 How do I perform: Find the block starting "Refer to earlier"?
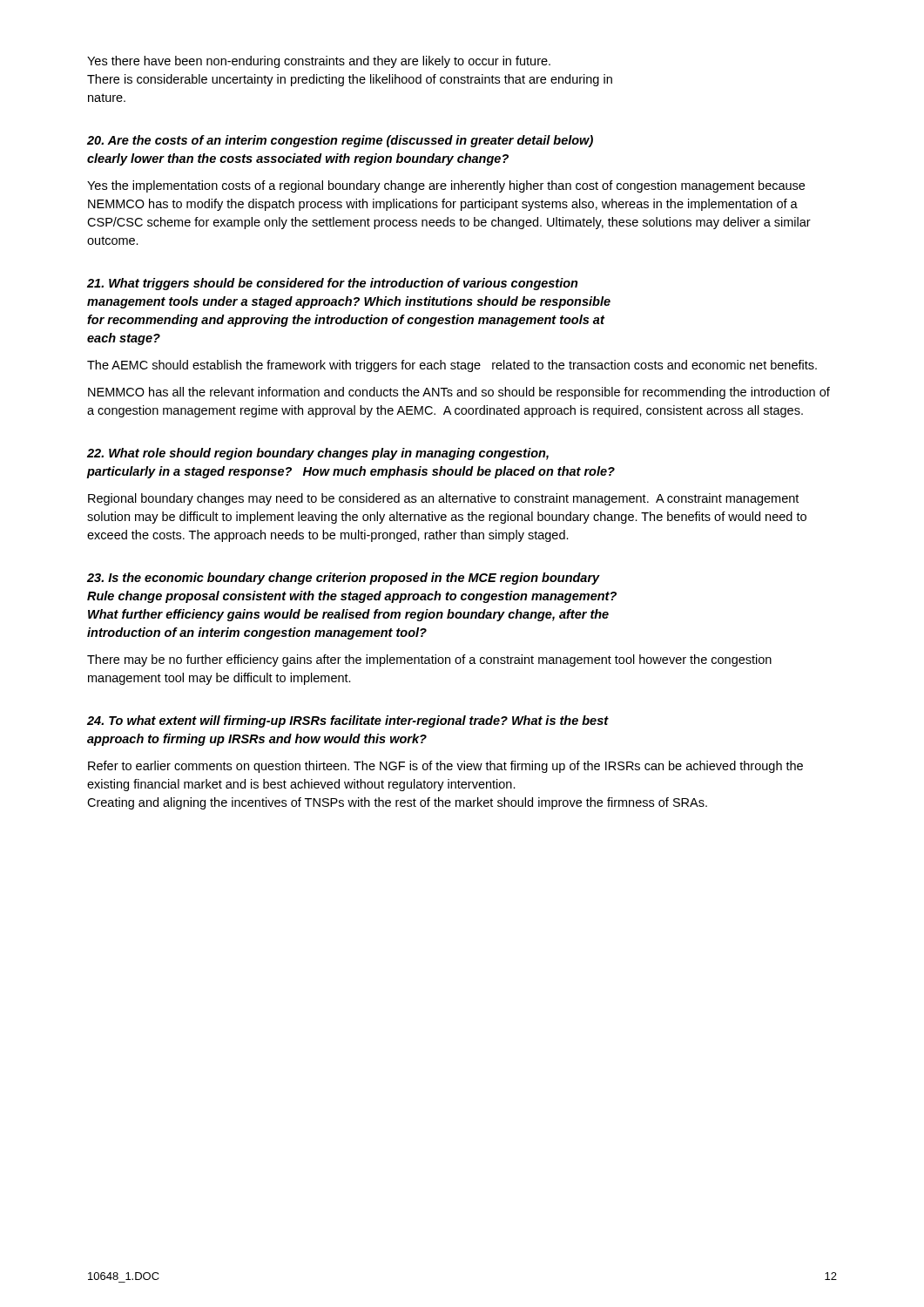[x=462, y=785]
